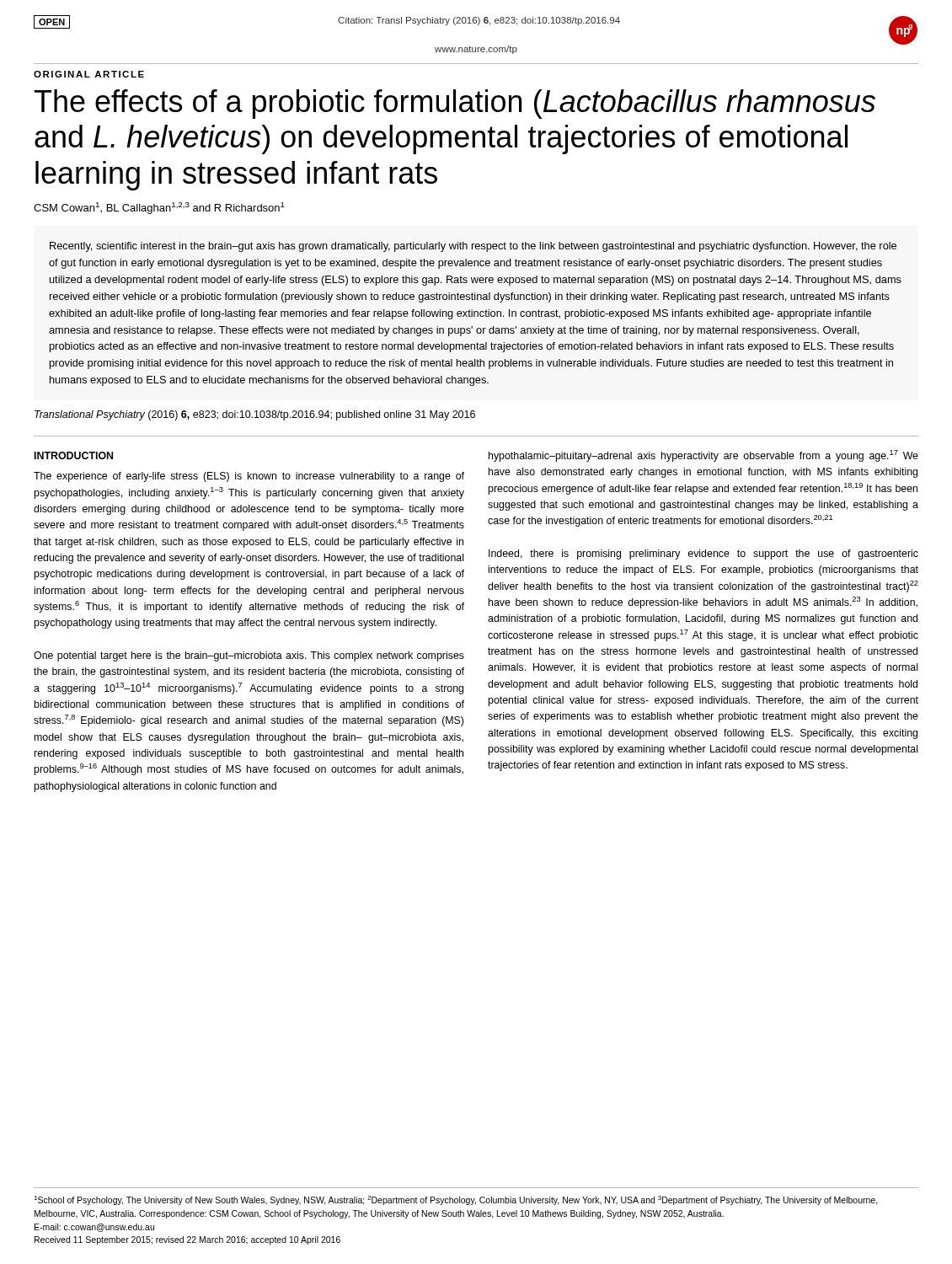Find the block on this page that starts "Translational Psychiatry (2016) 6, e823;"
The image size is (952, 1264).
(255, 414)
